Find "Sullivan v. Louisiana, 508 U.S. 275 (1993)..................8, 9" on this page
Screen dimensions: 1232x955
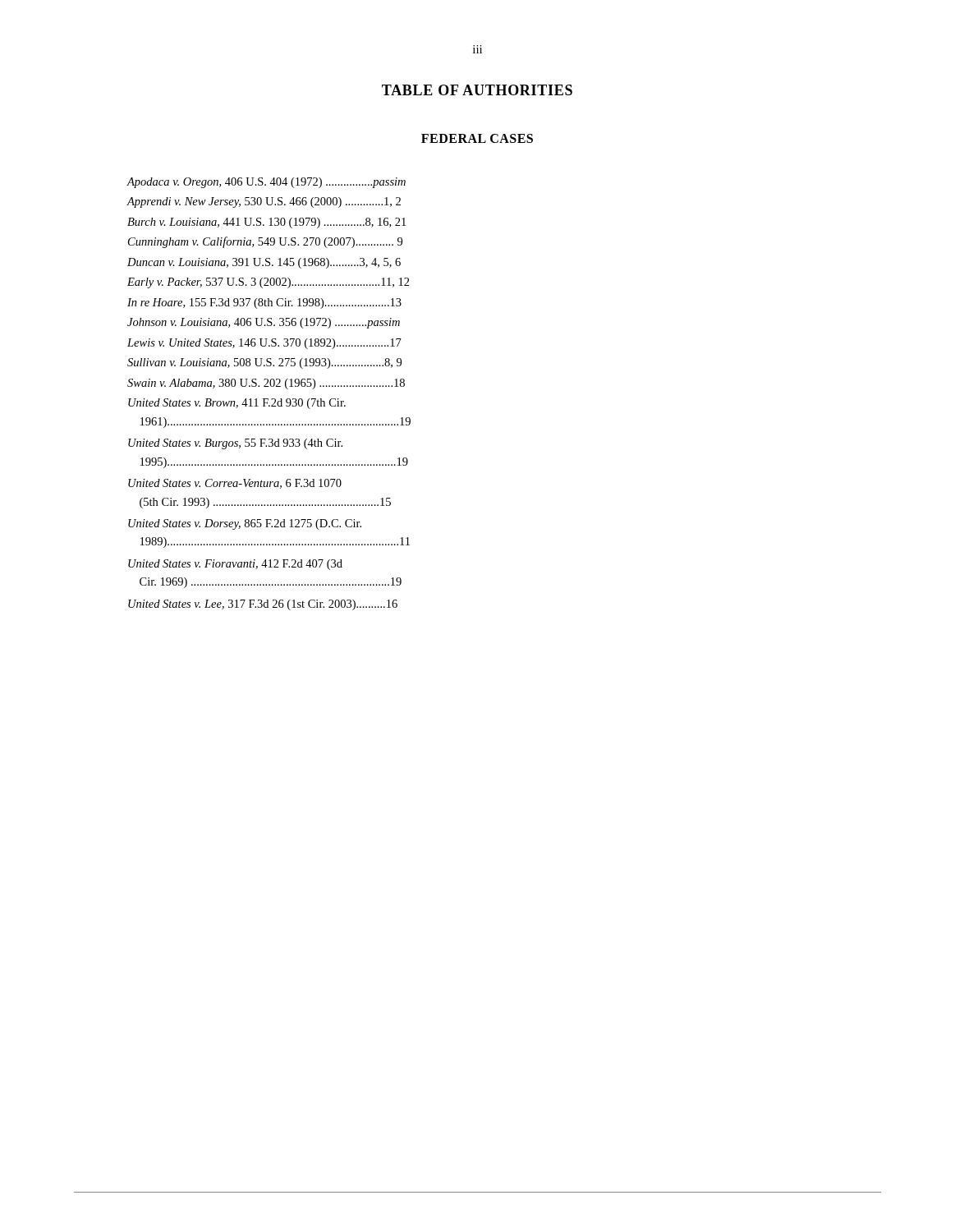[265, 362]
